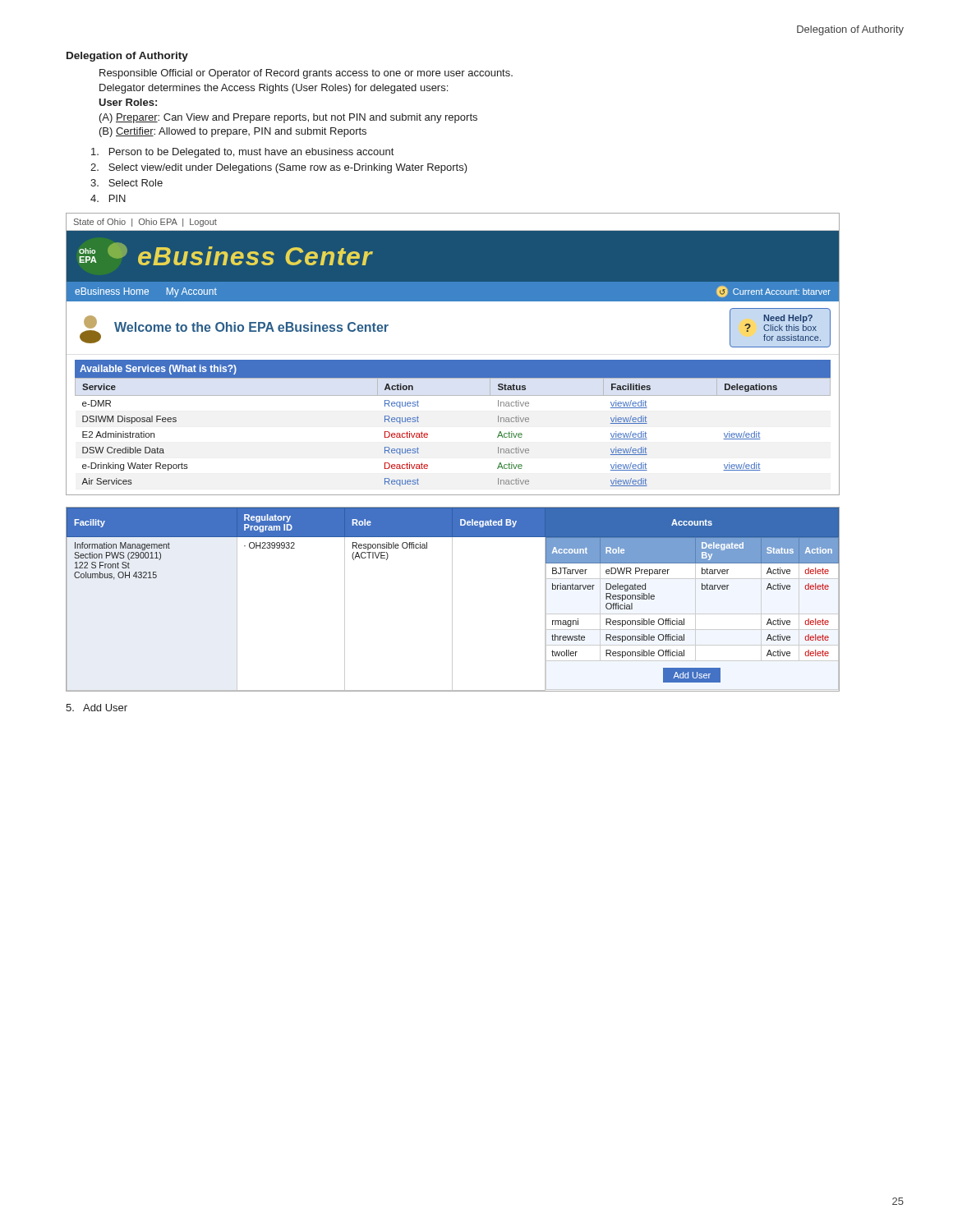Navigate to the text starting "Responsible Official or Operator of Record"
The height and width of the screenshot is (1232, 953).
(306, 73)
